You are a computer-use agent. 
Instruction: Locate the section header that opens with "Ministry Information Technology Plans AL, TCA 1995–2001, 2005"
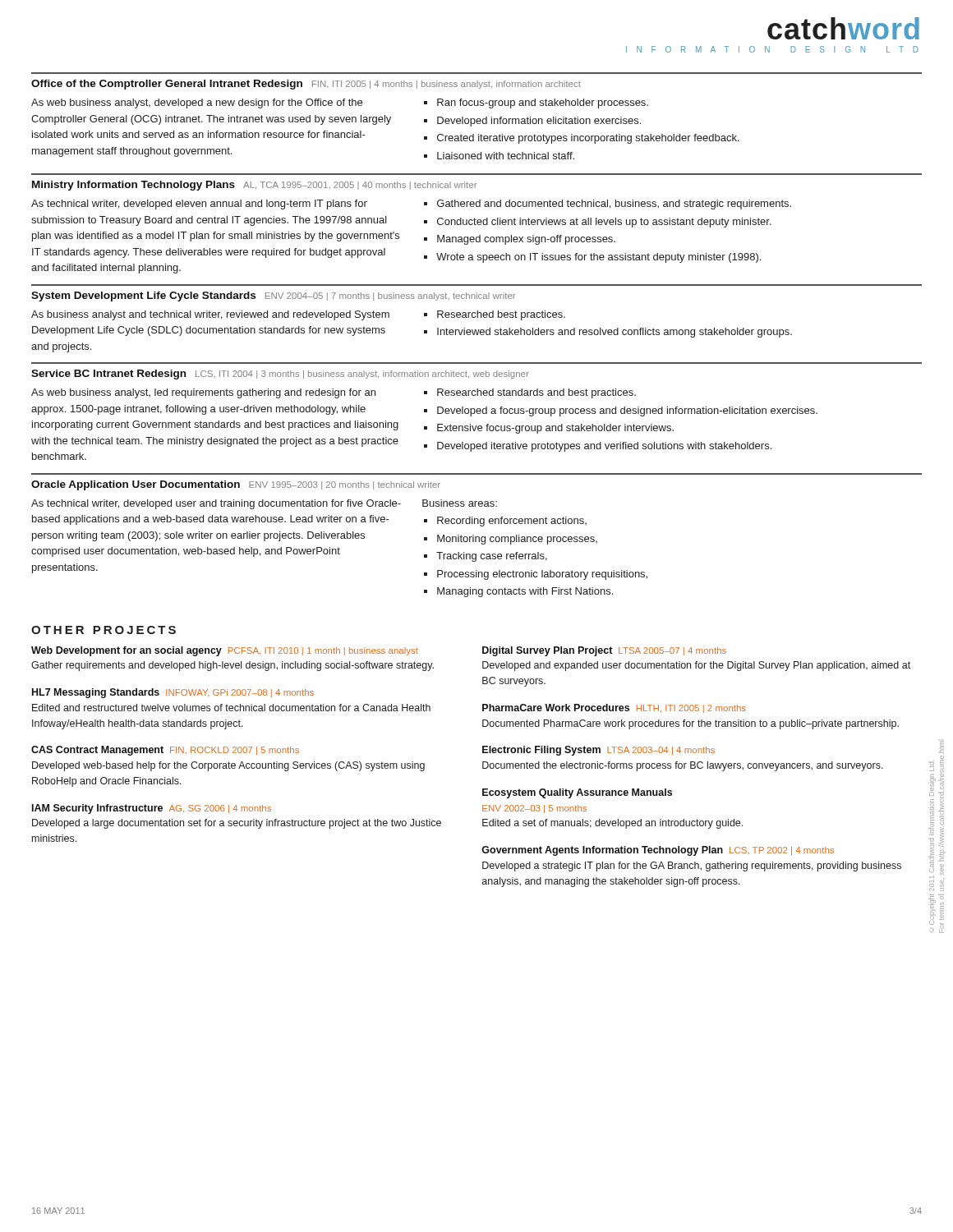point(254,184)
